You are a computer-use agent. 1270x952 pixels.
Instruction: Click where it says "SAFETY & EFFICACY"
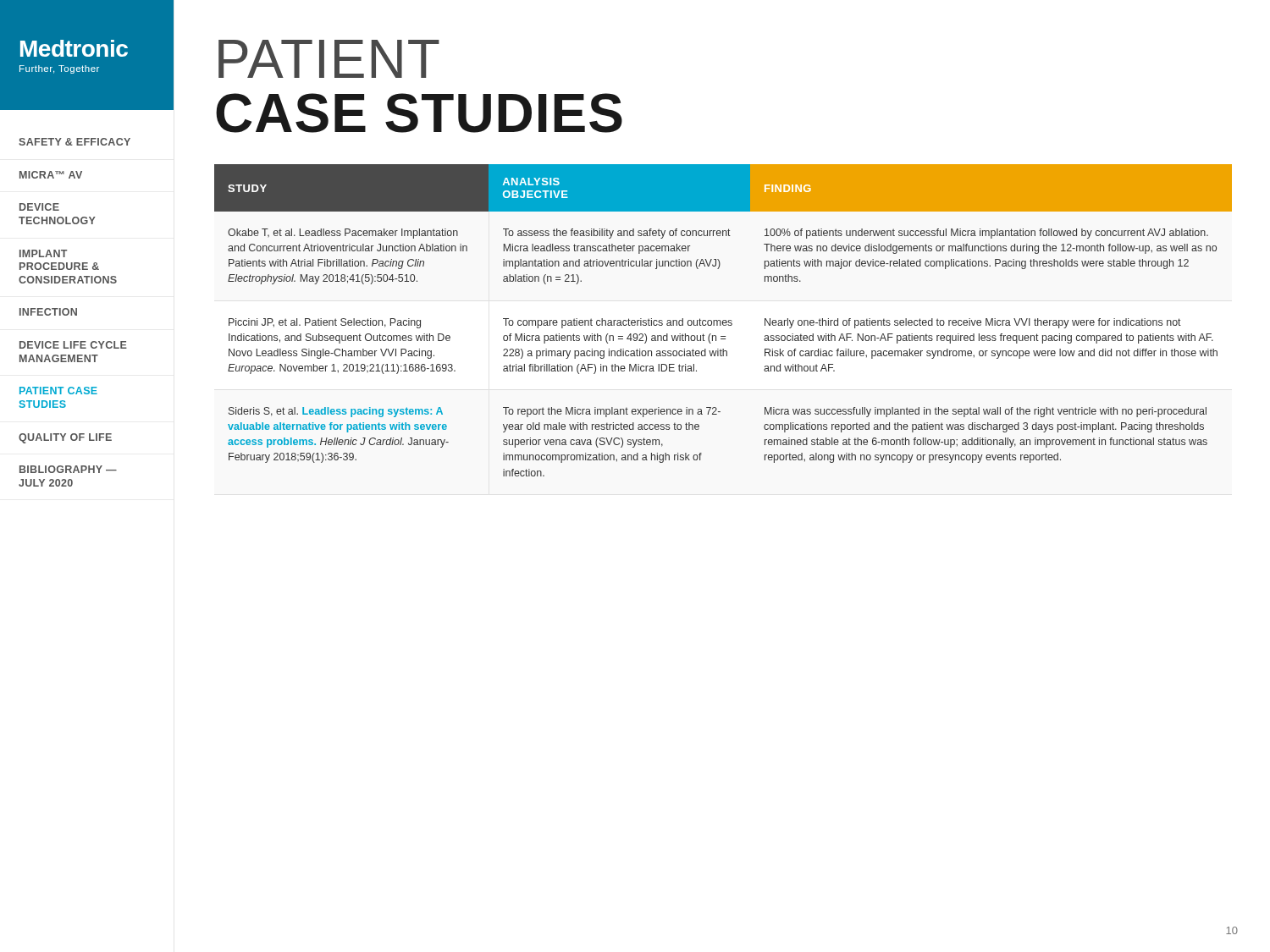click(x=75, y=142)
